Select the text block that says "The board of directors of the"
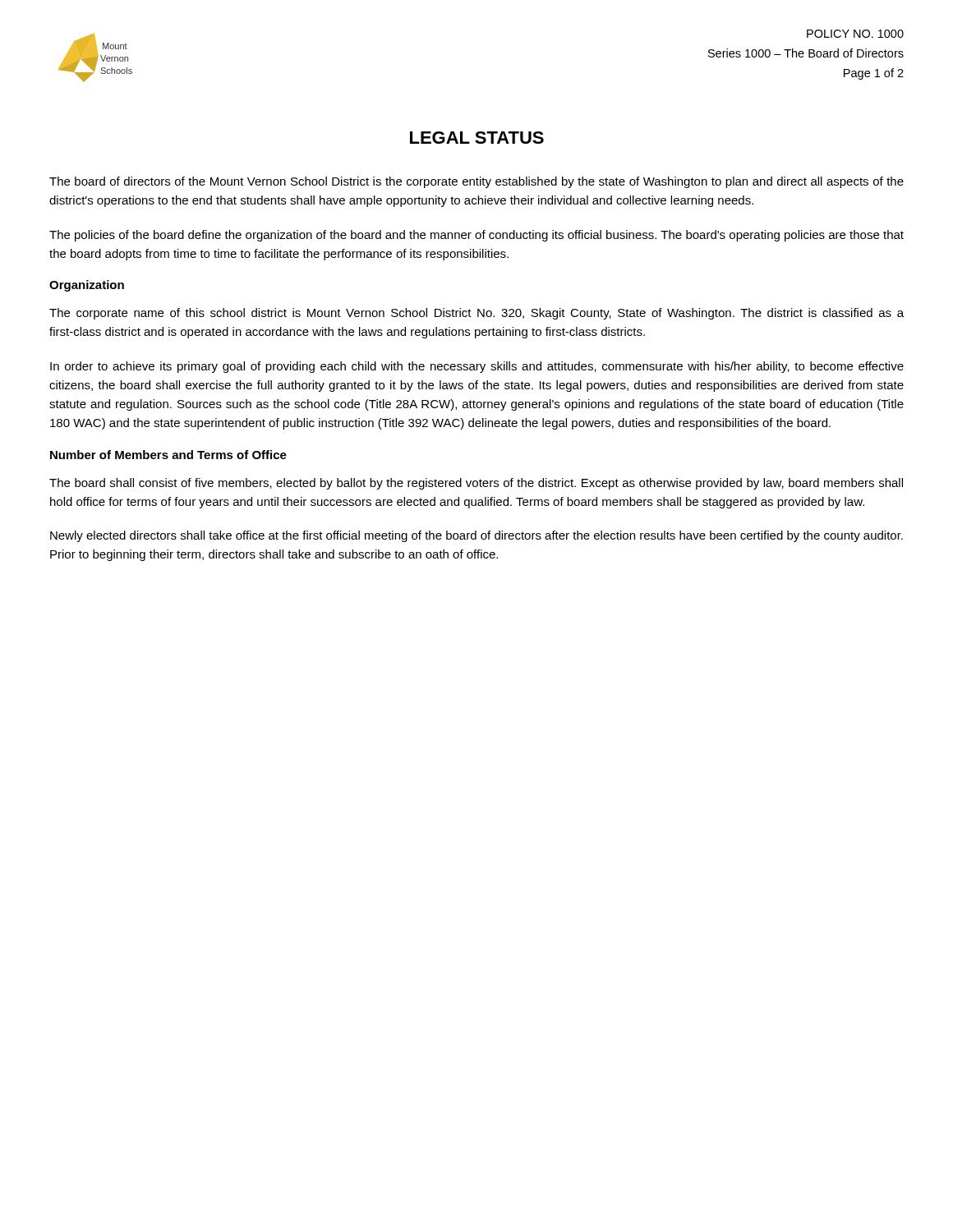This screenshot has width=953, height=1232. click(x=476, y=191)
